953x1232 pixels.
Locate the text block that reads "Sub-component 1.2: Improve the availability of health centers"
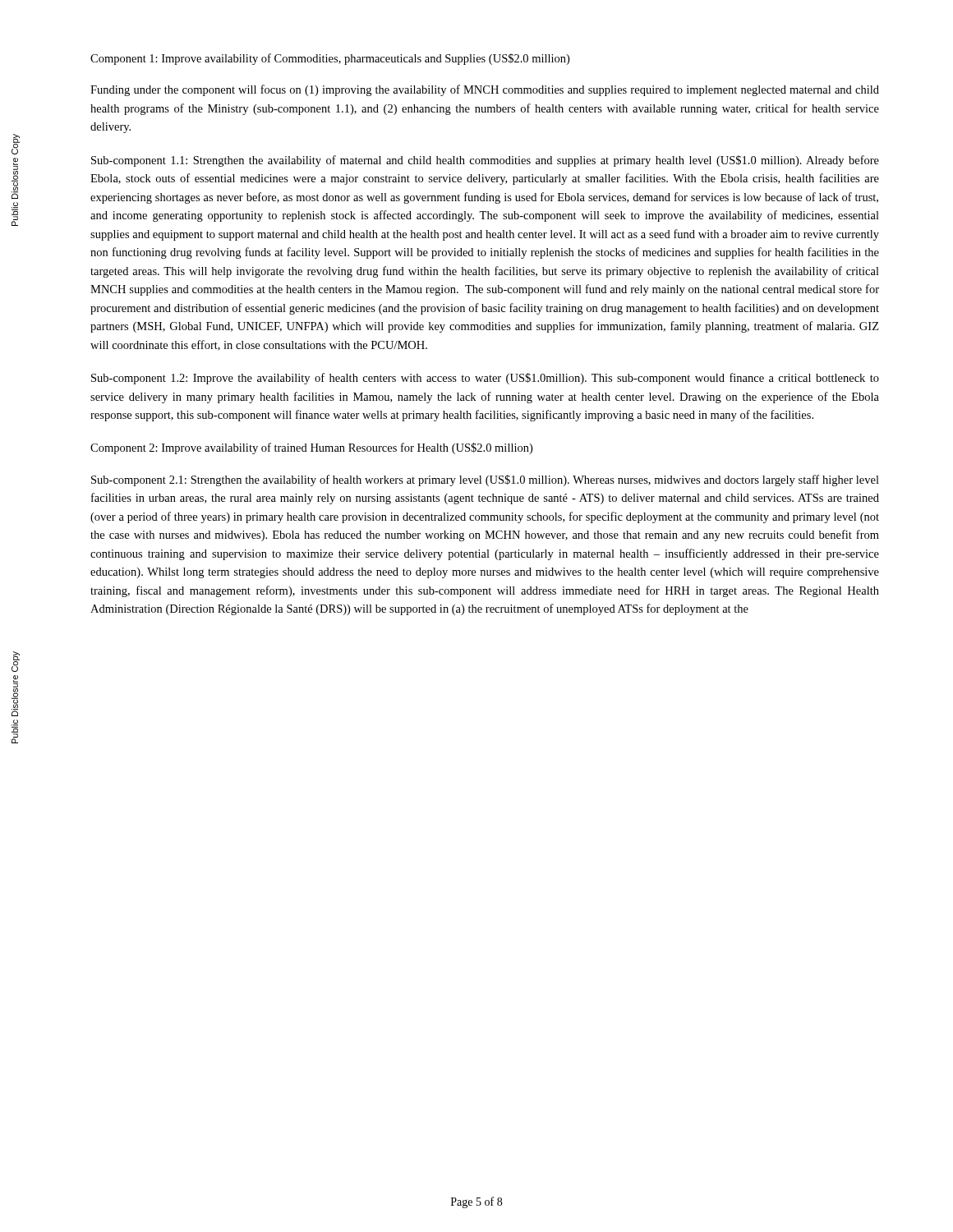coord(485,396)
